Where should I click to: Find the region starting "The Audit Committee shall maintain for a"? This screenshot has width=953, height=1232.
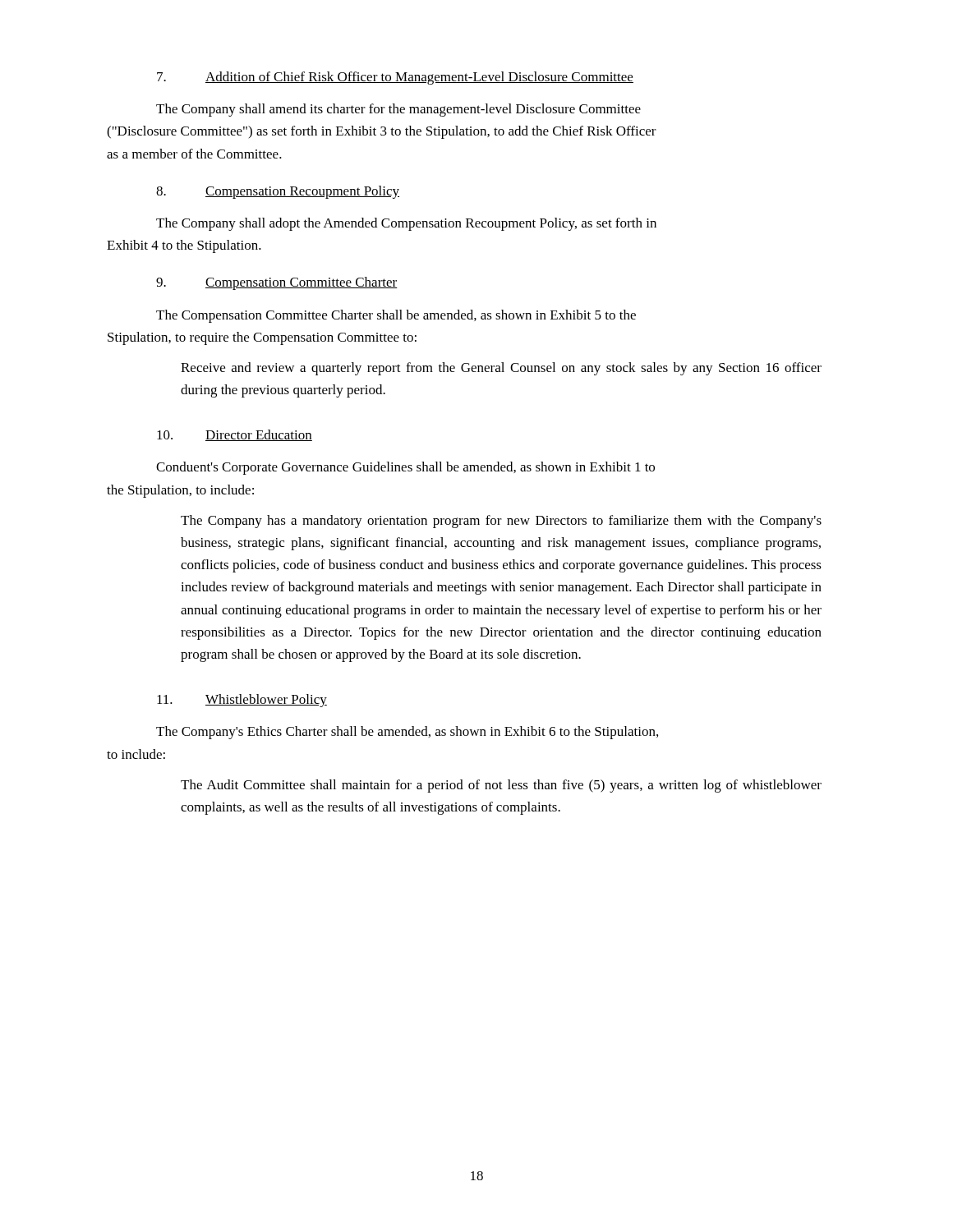pos(501,796)
